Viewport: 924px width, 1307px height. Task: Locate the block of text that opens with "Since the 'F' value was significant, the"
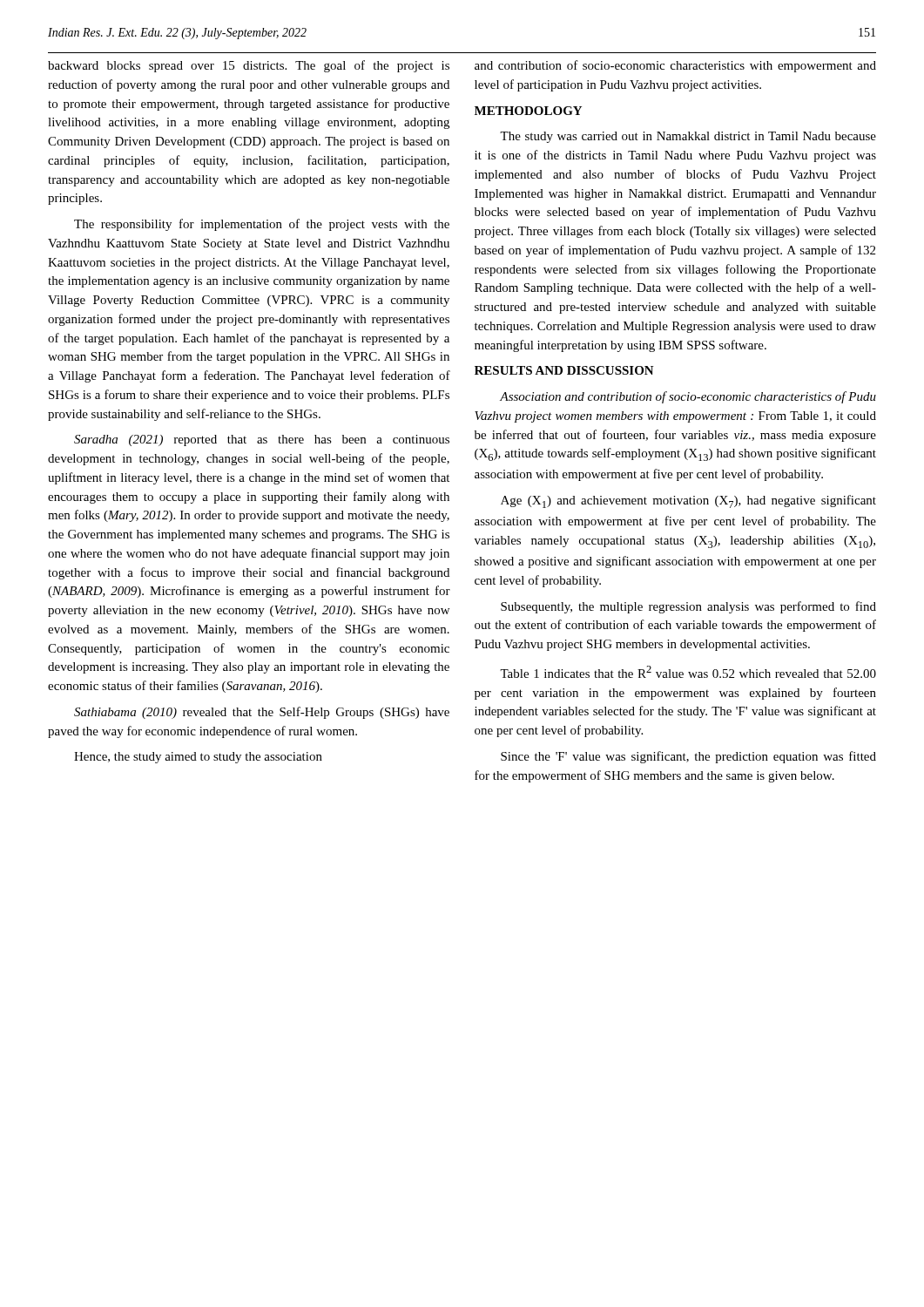pos(675,766)
